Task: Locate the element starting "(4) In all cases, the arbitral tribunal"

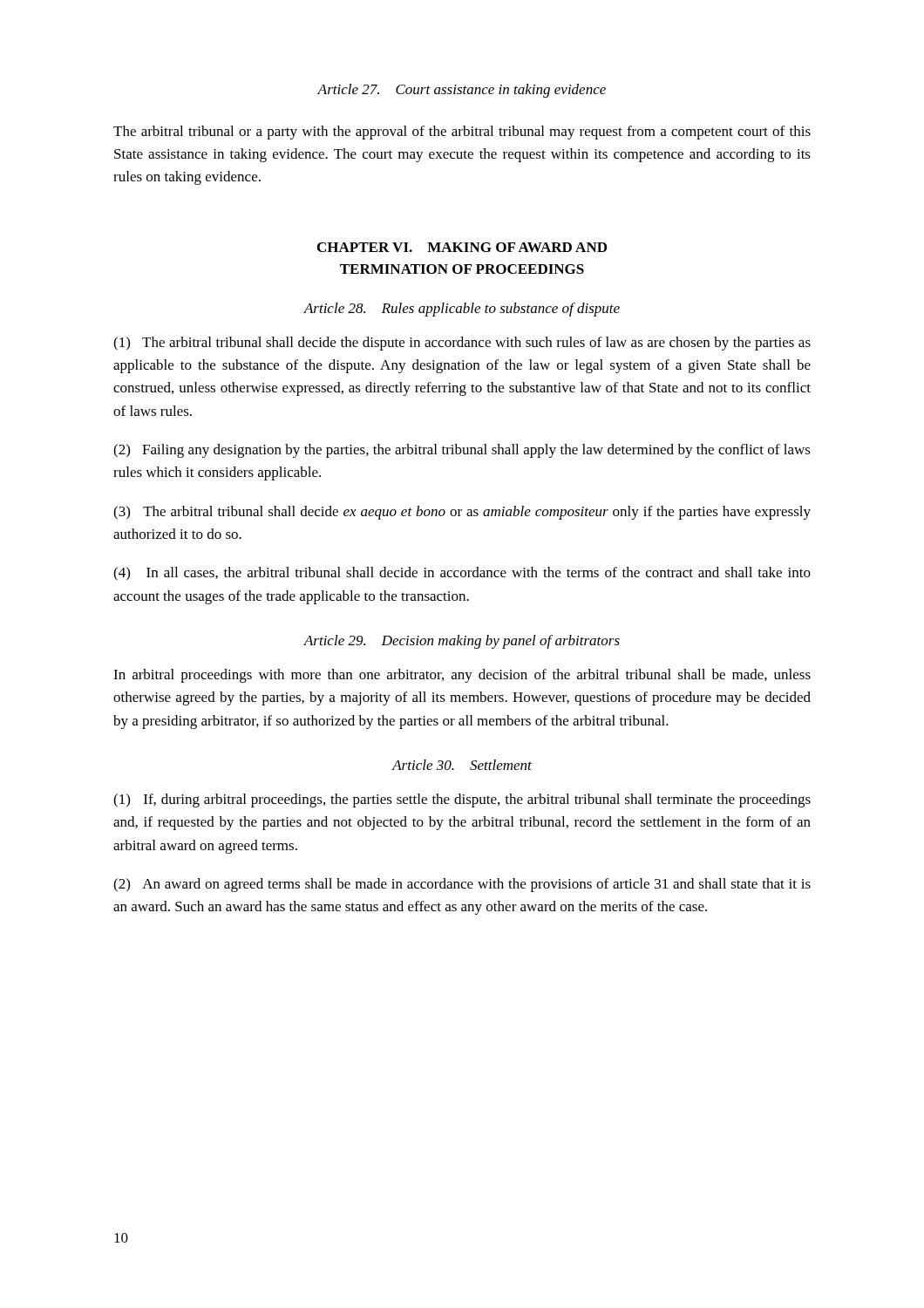Action: pos(462,584)
